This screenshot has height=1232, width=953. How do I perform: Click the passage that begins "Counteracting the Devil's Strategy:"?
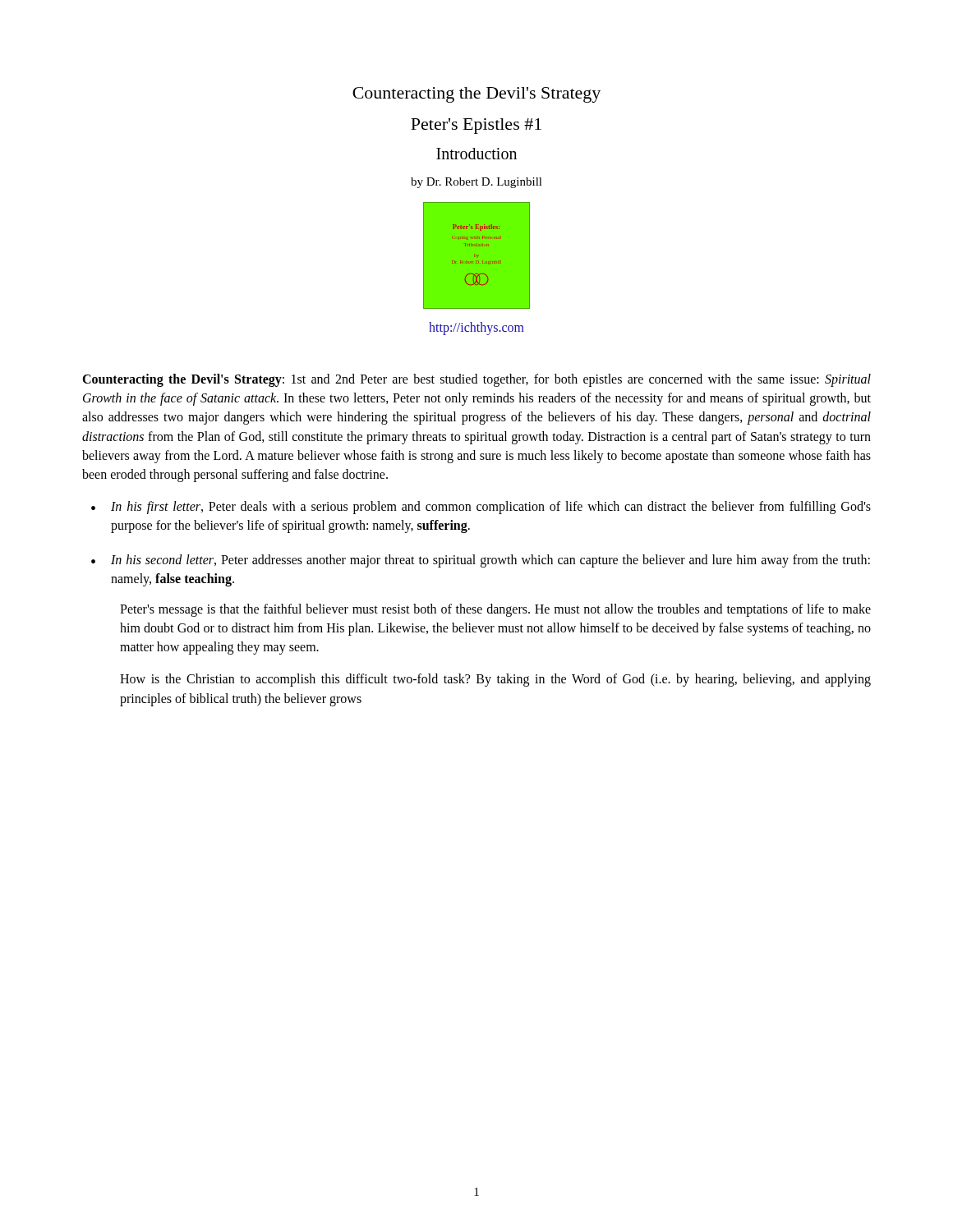[x=476, y=427]
